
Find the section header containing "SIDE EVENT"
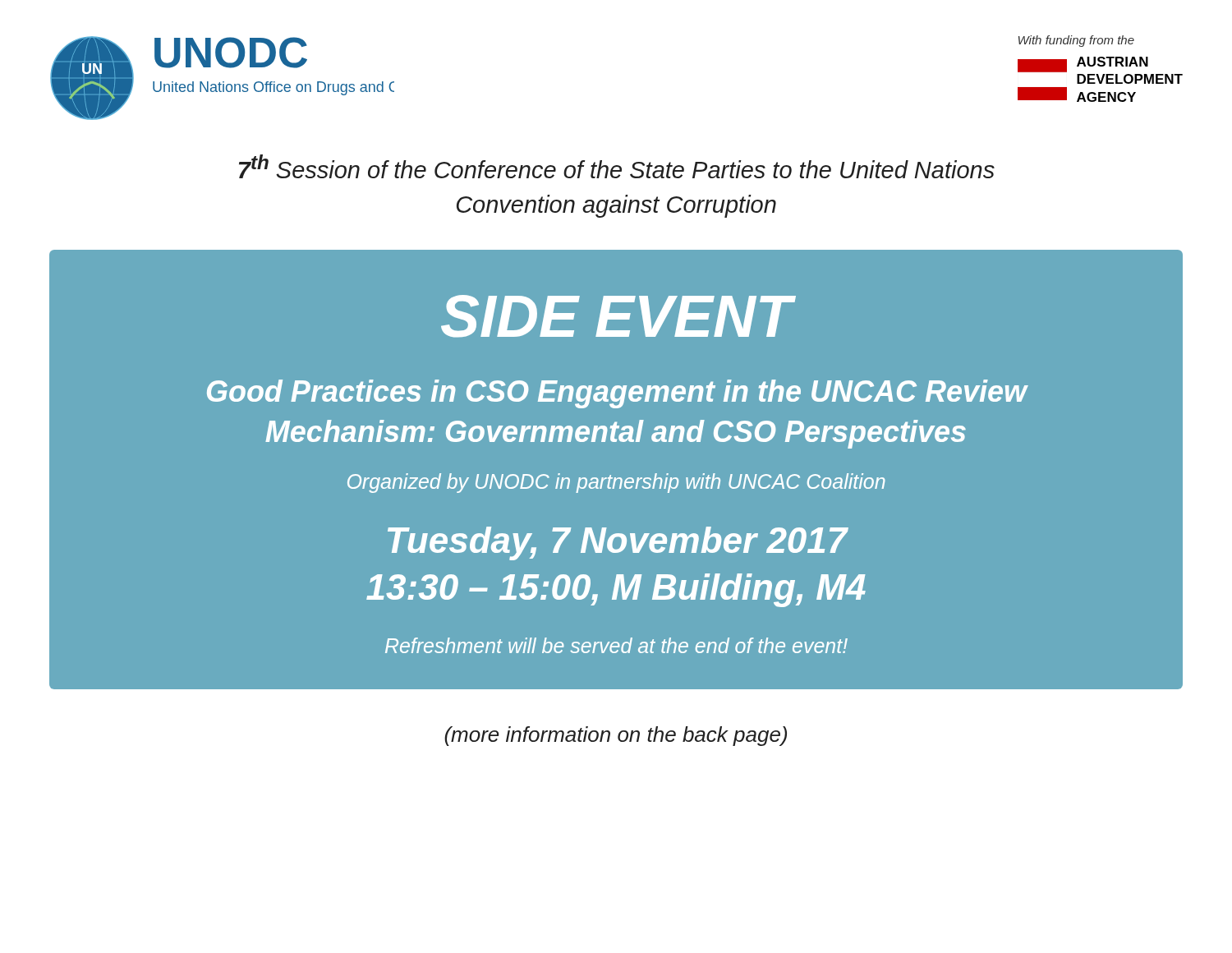point(616,317)
